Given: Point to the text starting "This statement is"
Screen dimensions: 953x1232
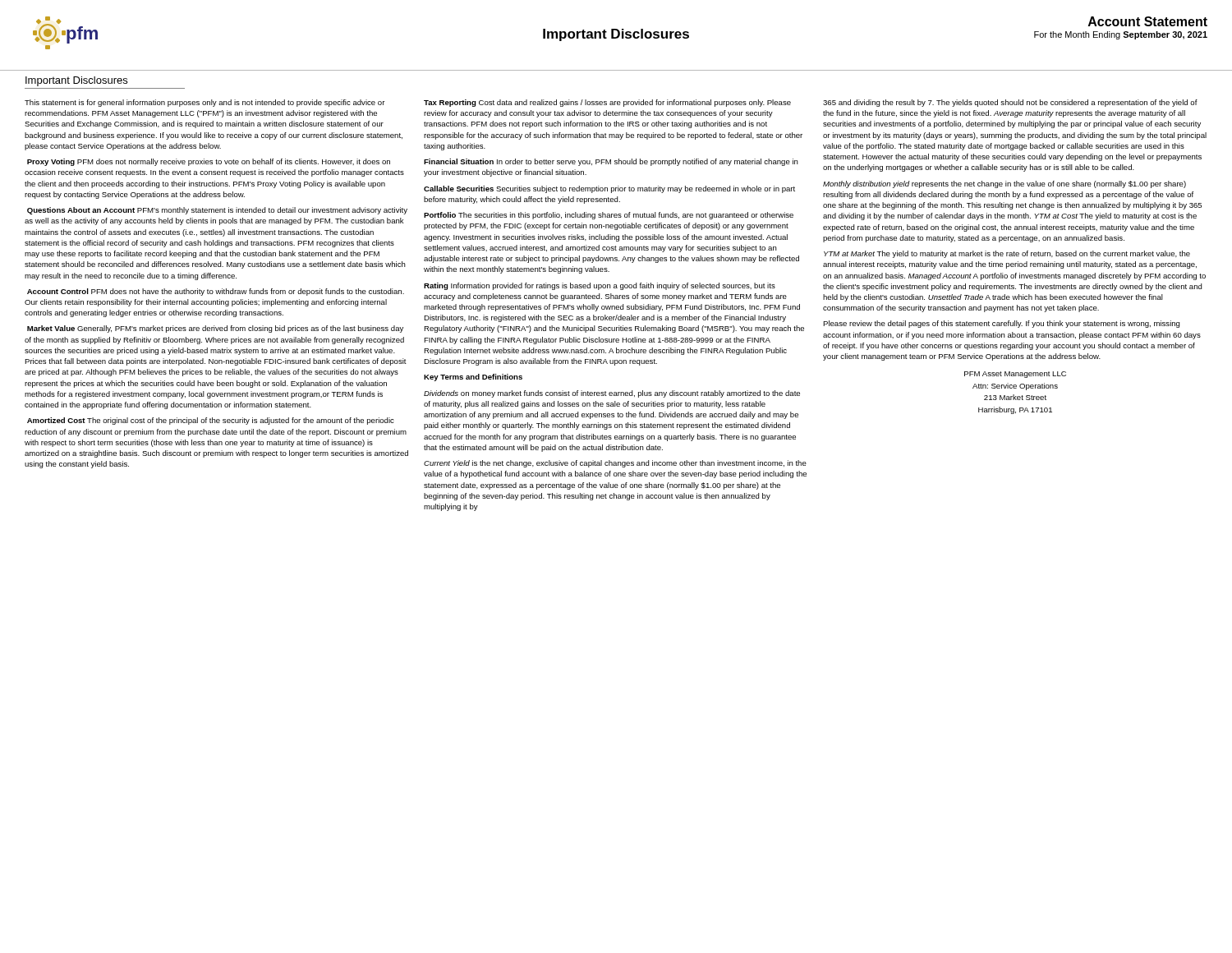Looking at the screenshot, I should 217,283.
